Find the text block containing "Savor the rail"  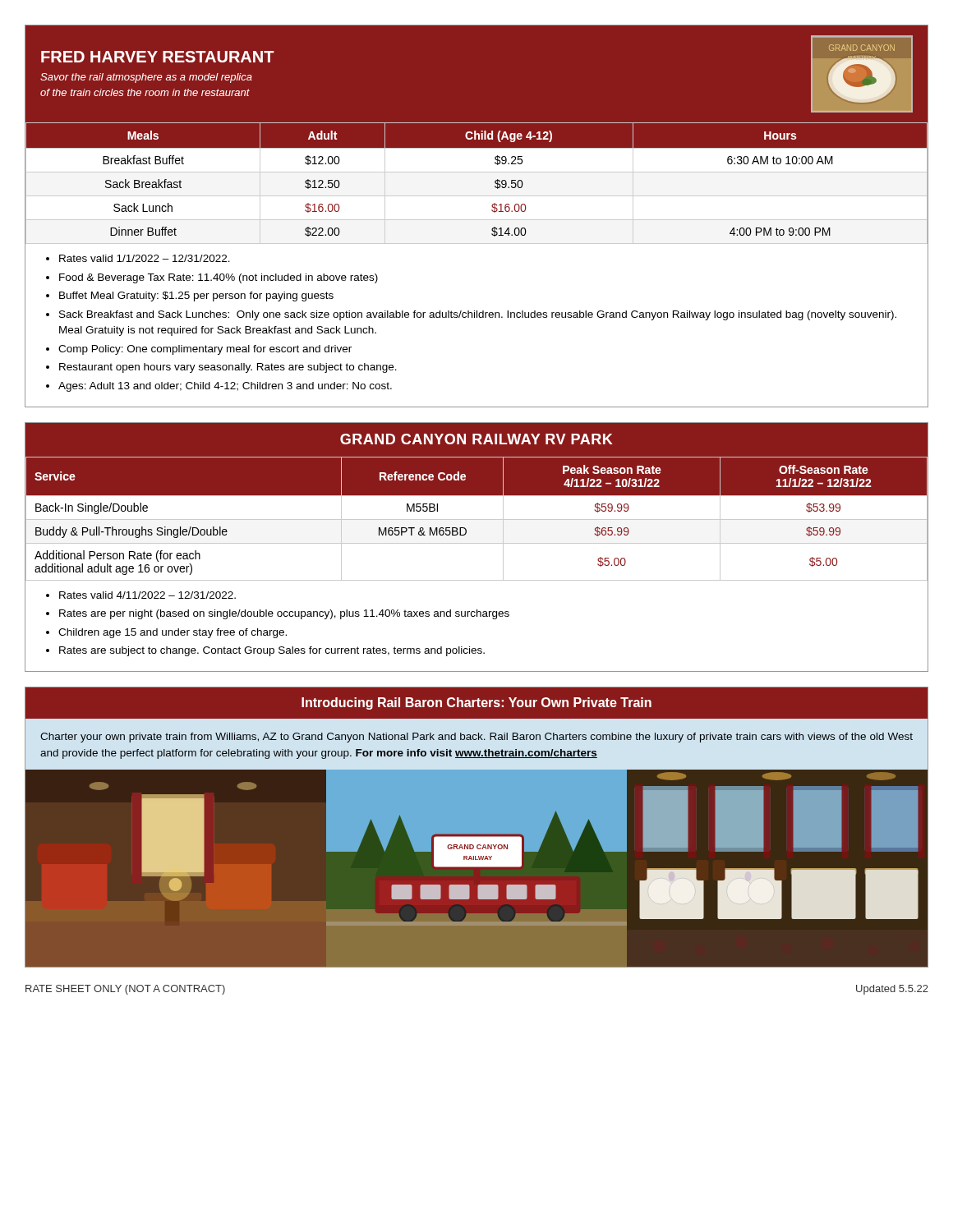(x=146, y=85)
